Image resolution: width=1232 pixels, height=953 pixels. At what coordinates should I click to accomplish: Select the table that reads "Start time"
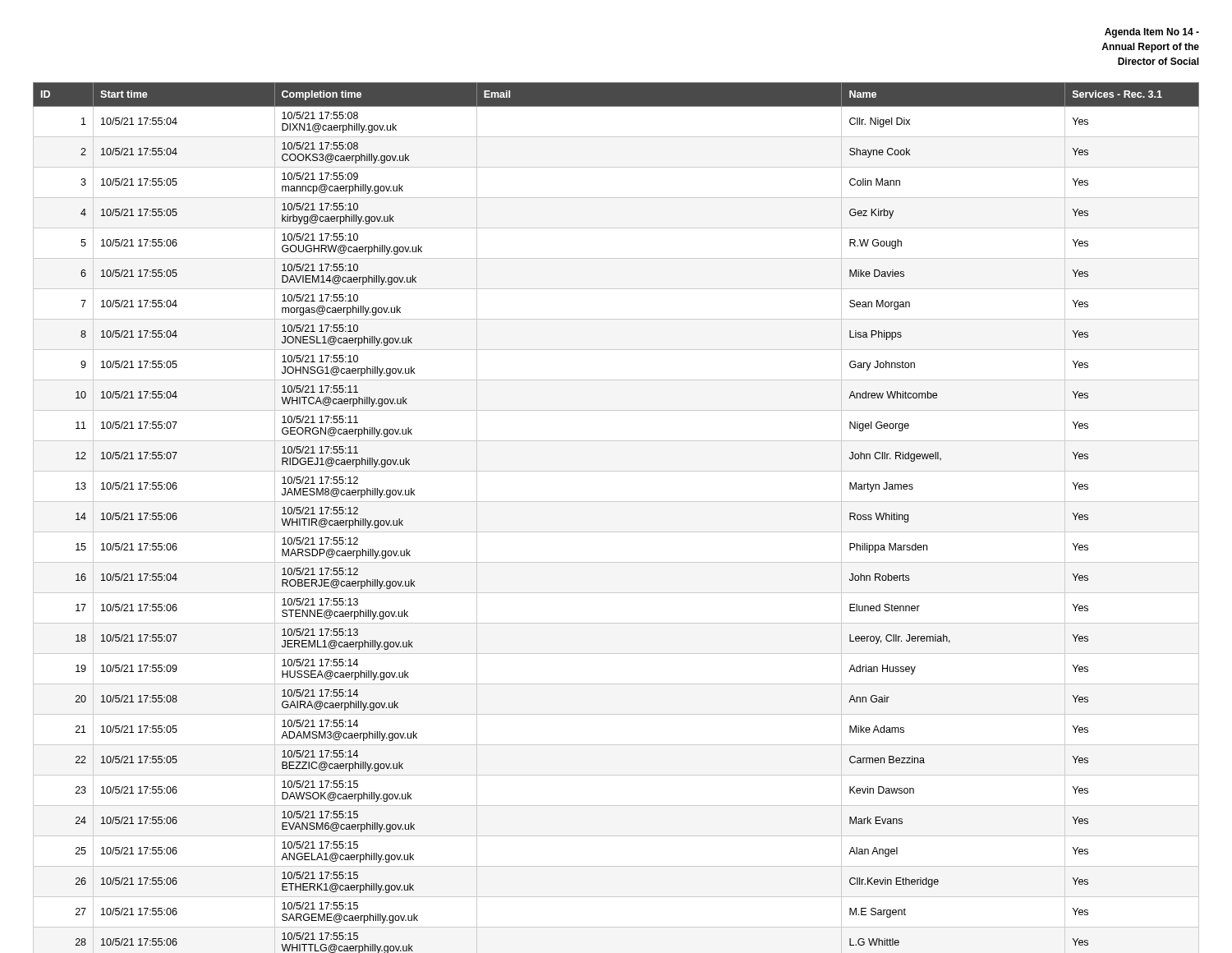point(616,518)
